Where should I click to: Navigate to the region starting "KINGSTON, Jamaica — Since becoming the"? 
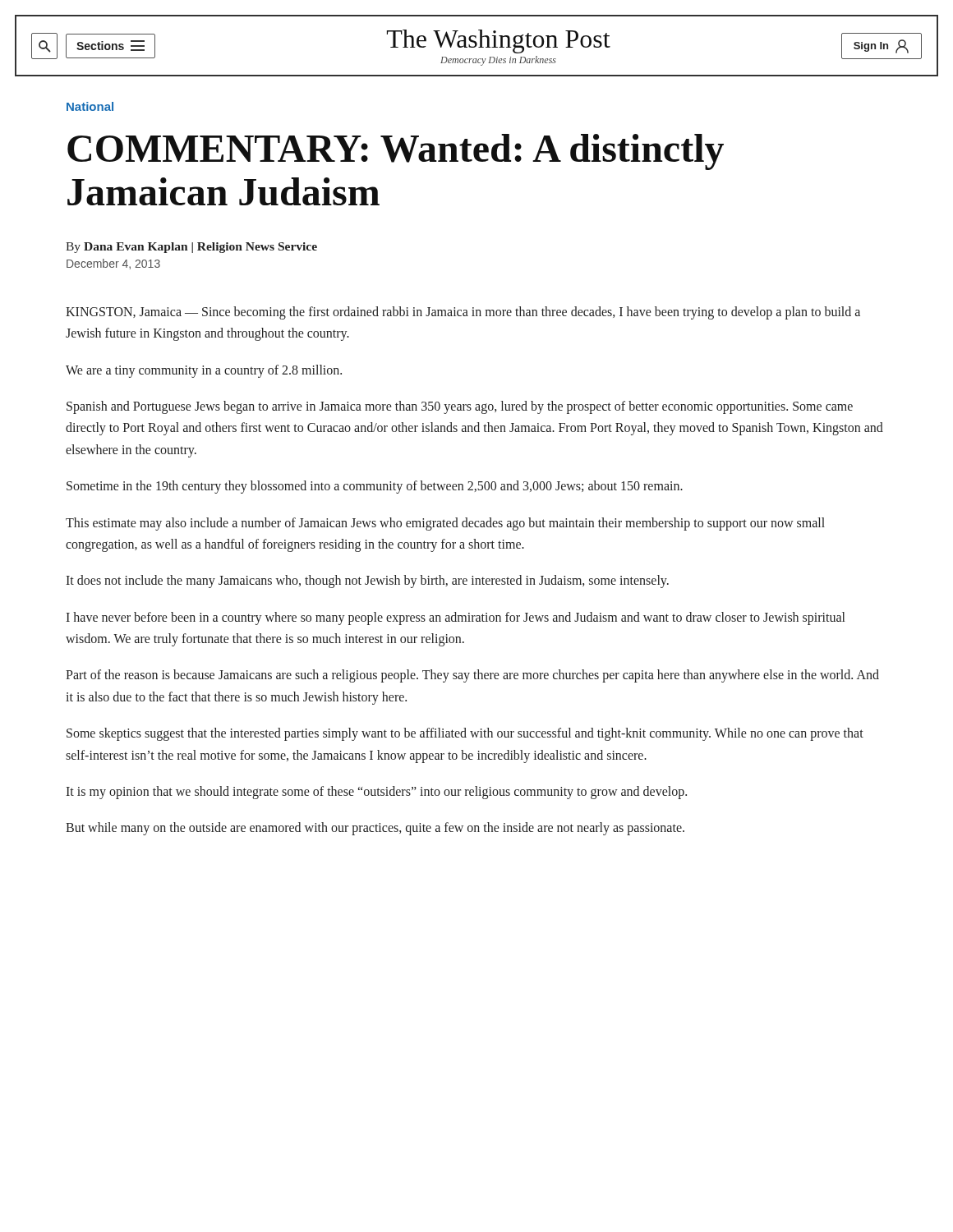(x=476, y=323)
